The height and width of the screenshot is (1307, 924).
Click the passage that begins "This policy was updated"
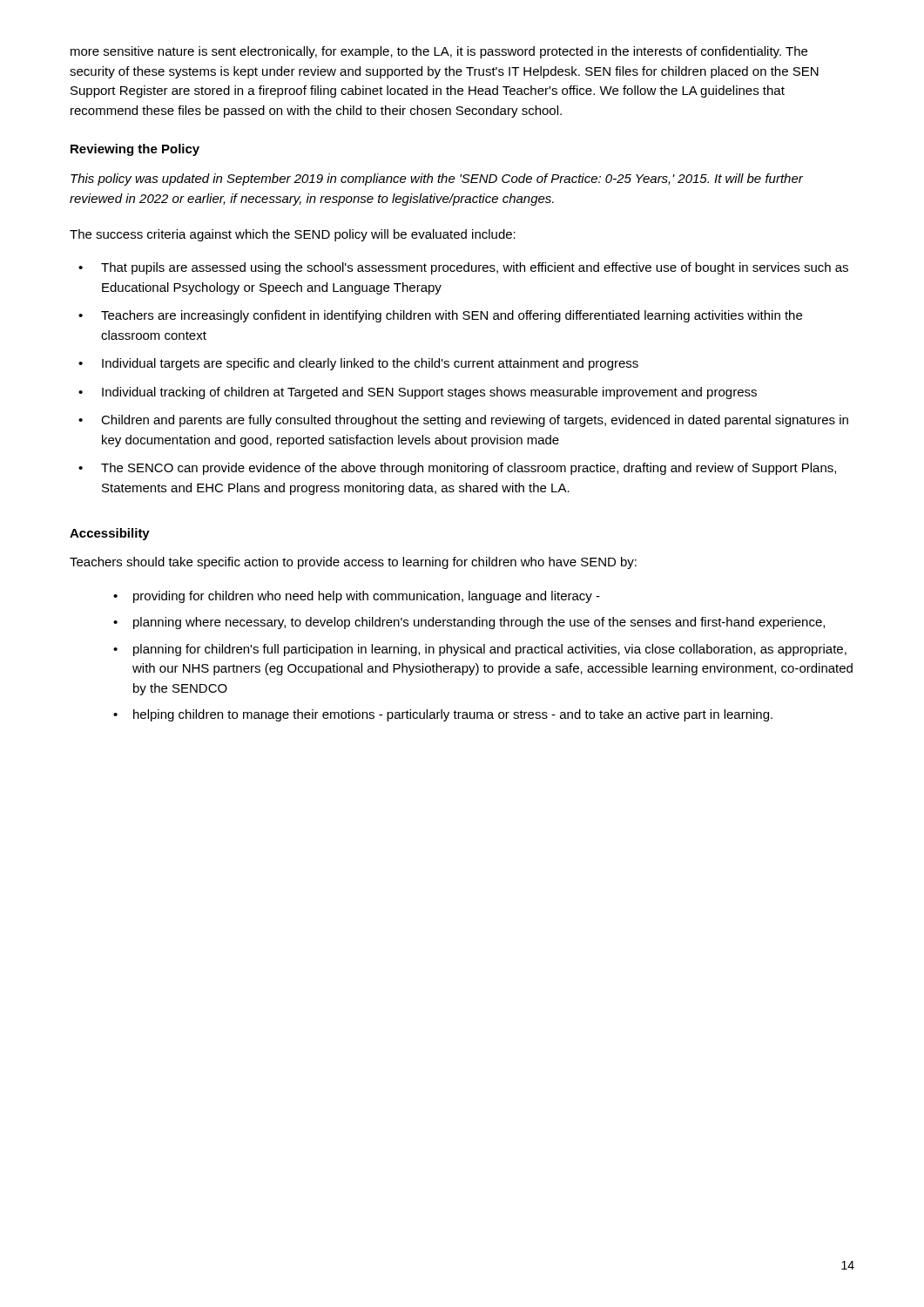(462, 188)
